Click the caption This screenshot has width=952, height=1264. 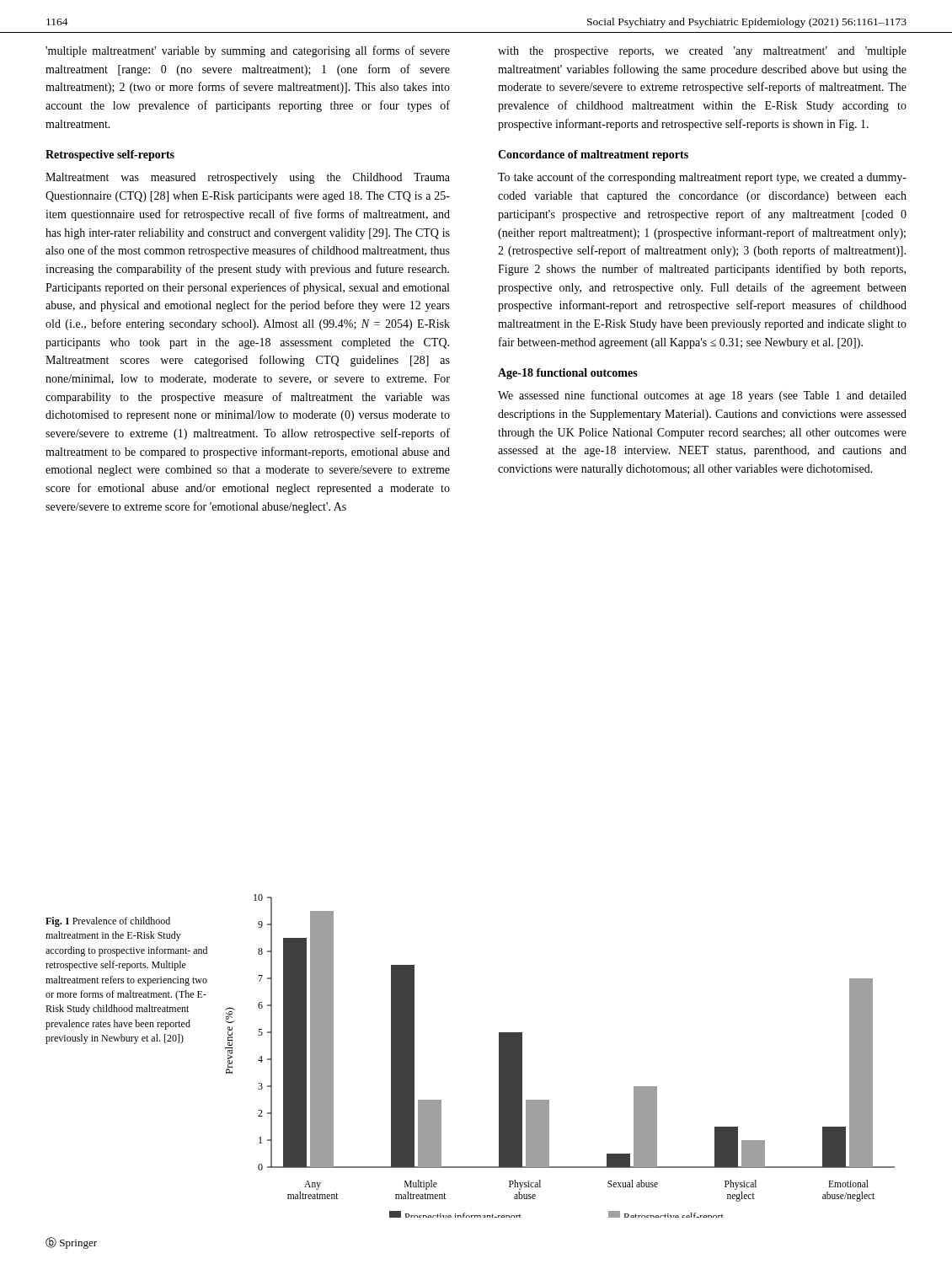127,980
